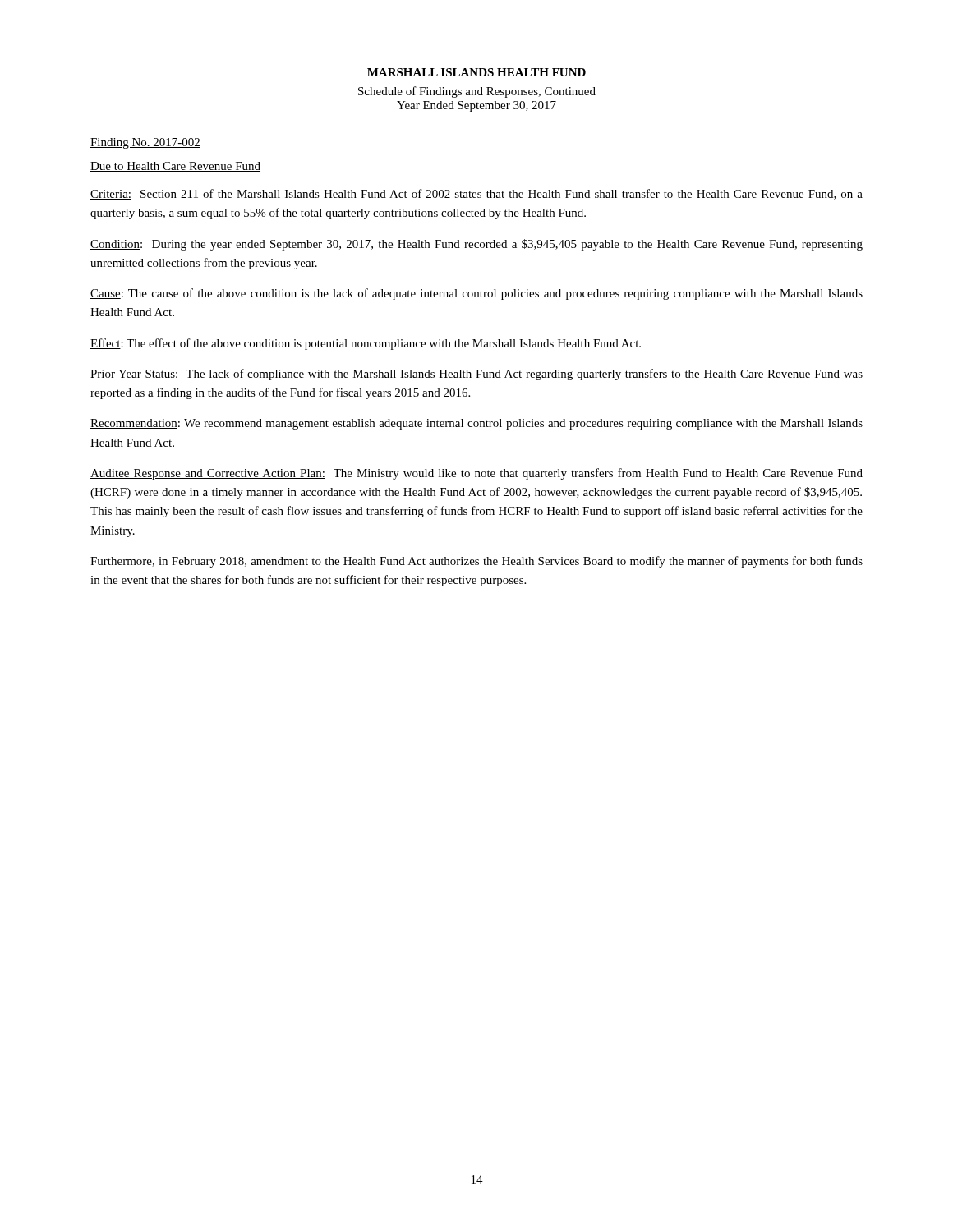Image resolution: width=953 pixels, height=1232 pixels.
Task: Find the block starting "Prior Year Status: The"
Action: [476, 383]
